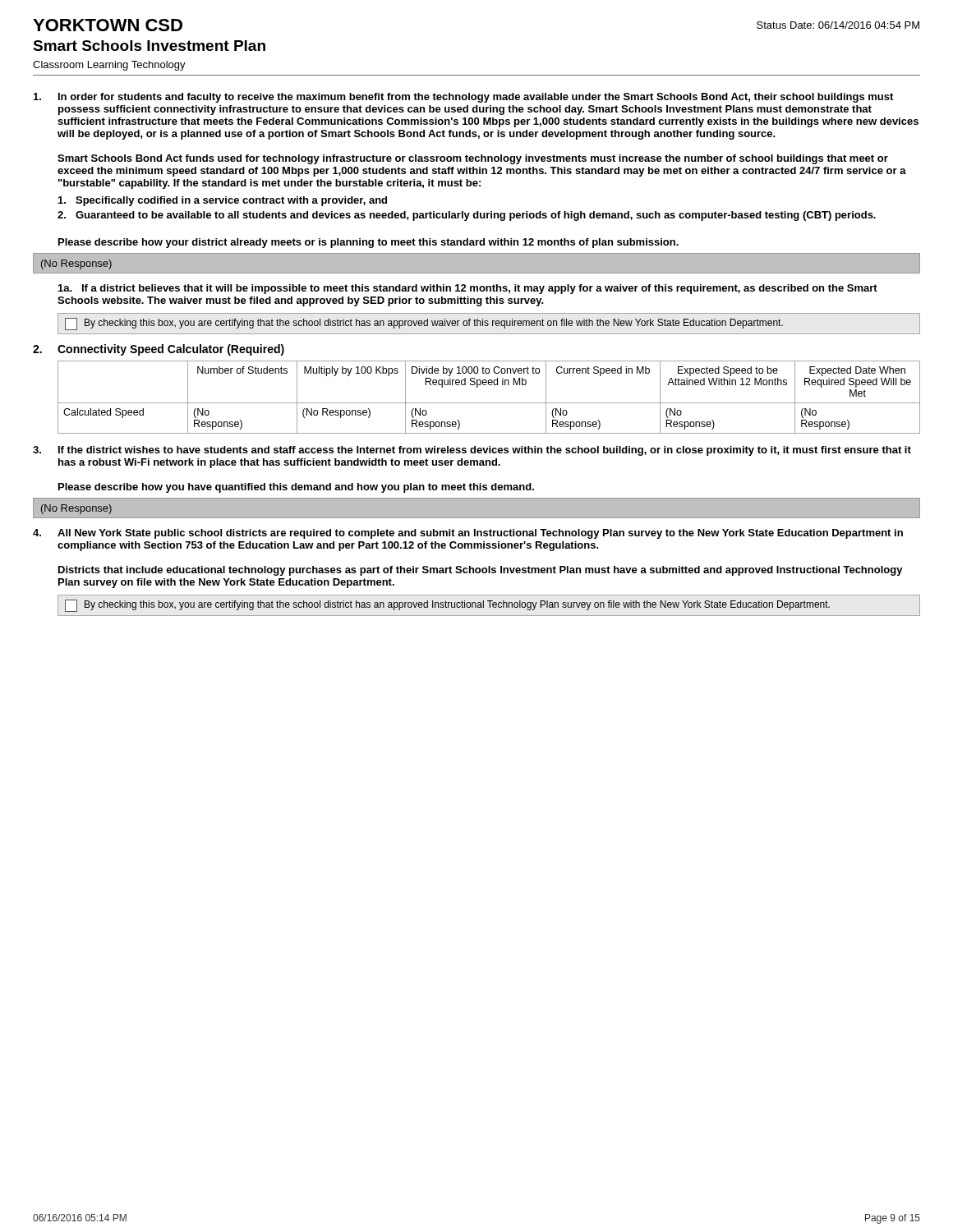Viewport: 953px width, 1232px height.
Task: Select the text starting "Classroom Learning Technology"
Action: click(x=109, y=64)
